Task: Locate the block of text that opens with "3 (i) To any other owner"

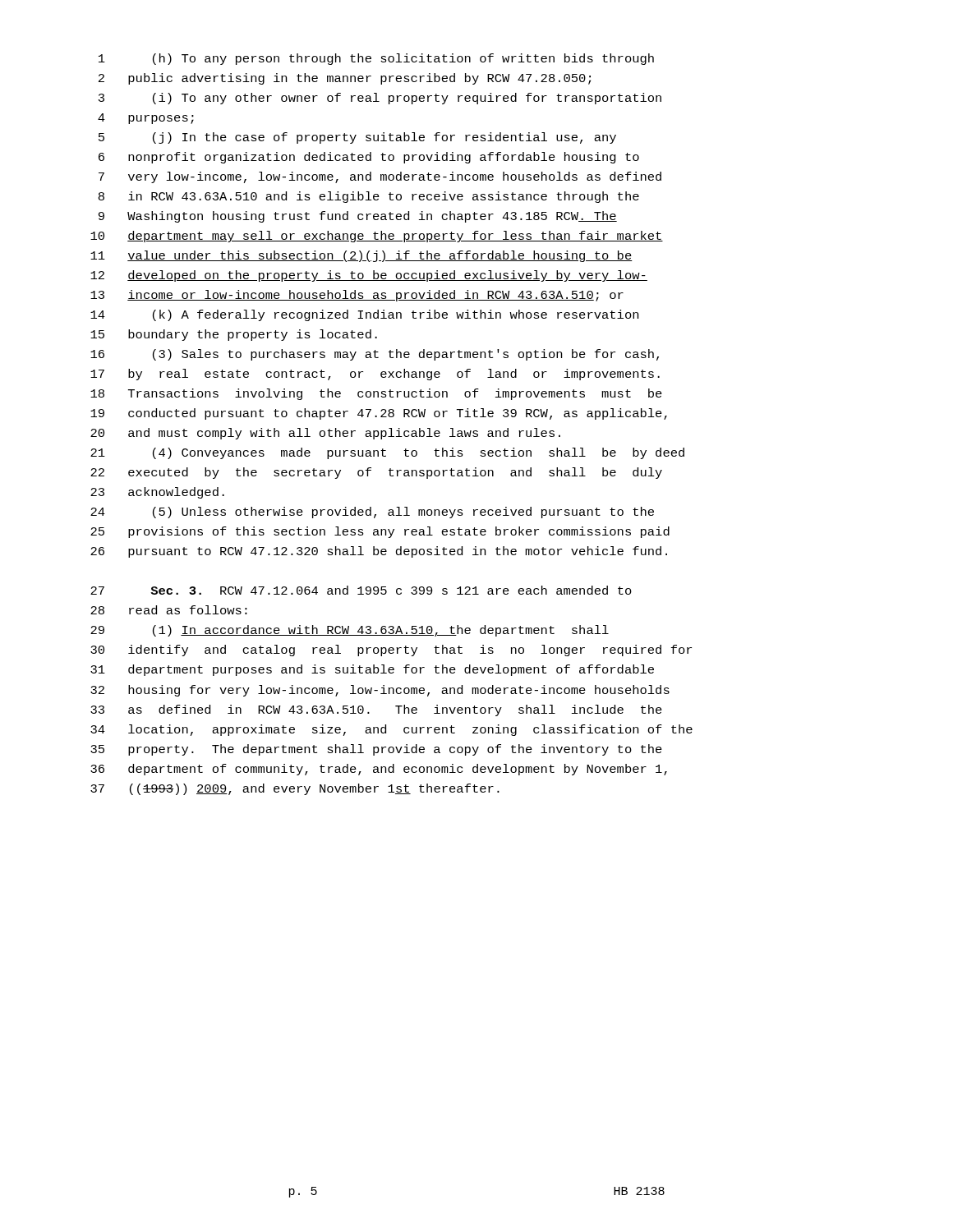Action: 476,108
